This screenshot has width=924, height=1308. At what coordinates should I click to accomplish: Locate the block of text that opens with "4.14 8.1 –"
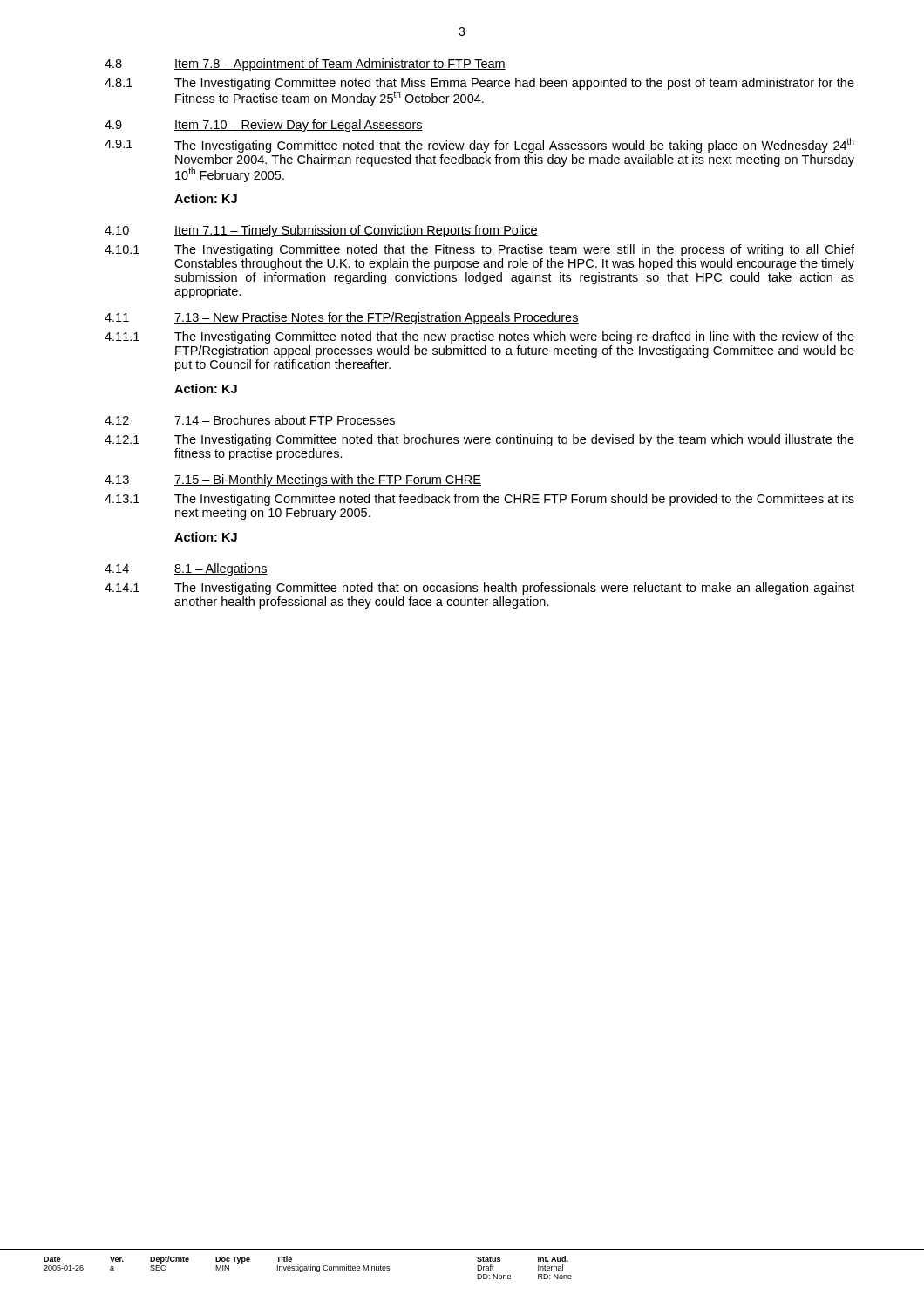(x=186, y=569)
